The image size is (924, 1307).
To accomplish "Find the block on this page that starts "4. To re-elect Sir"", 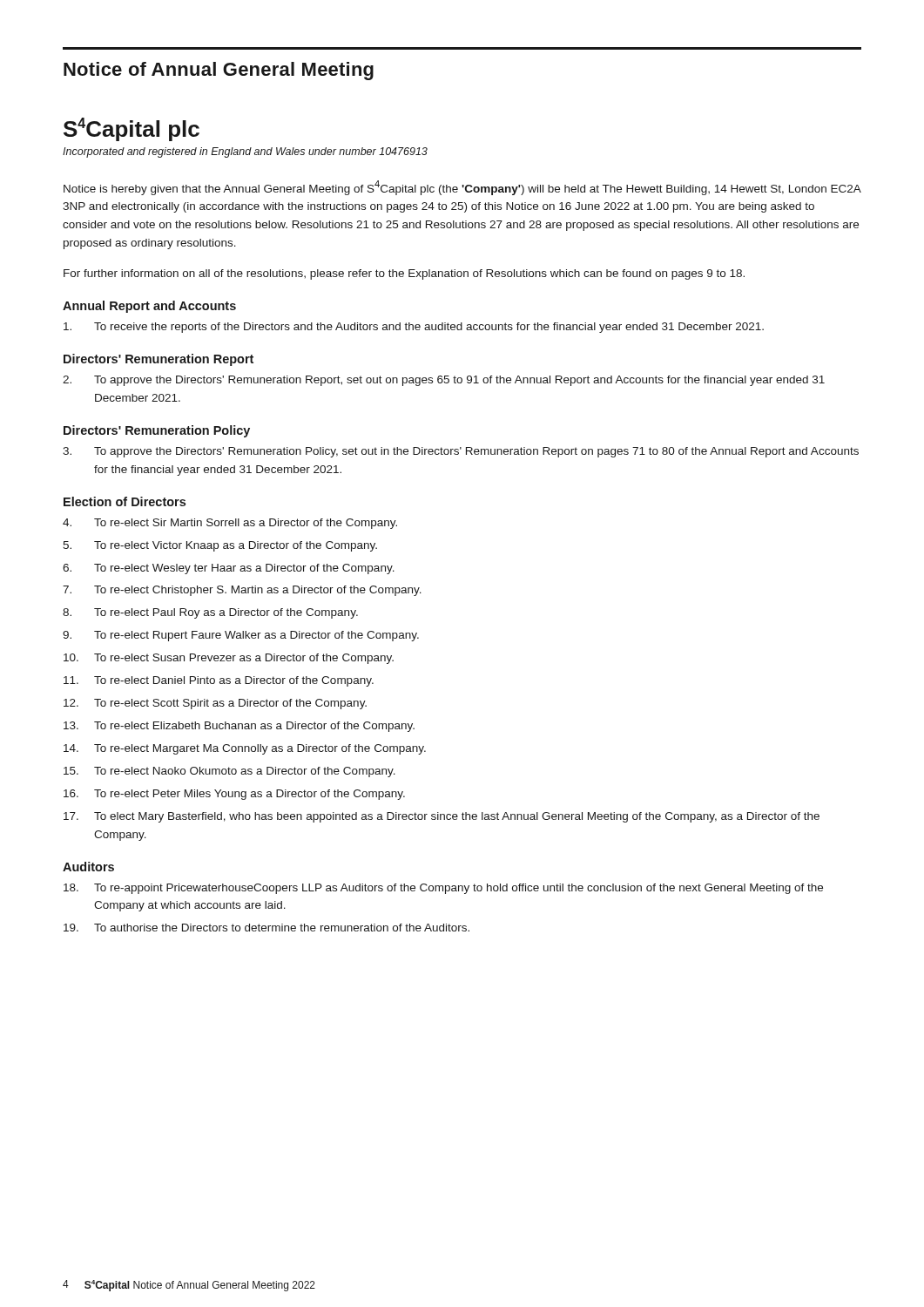I will tap(230, 524).
